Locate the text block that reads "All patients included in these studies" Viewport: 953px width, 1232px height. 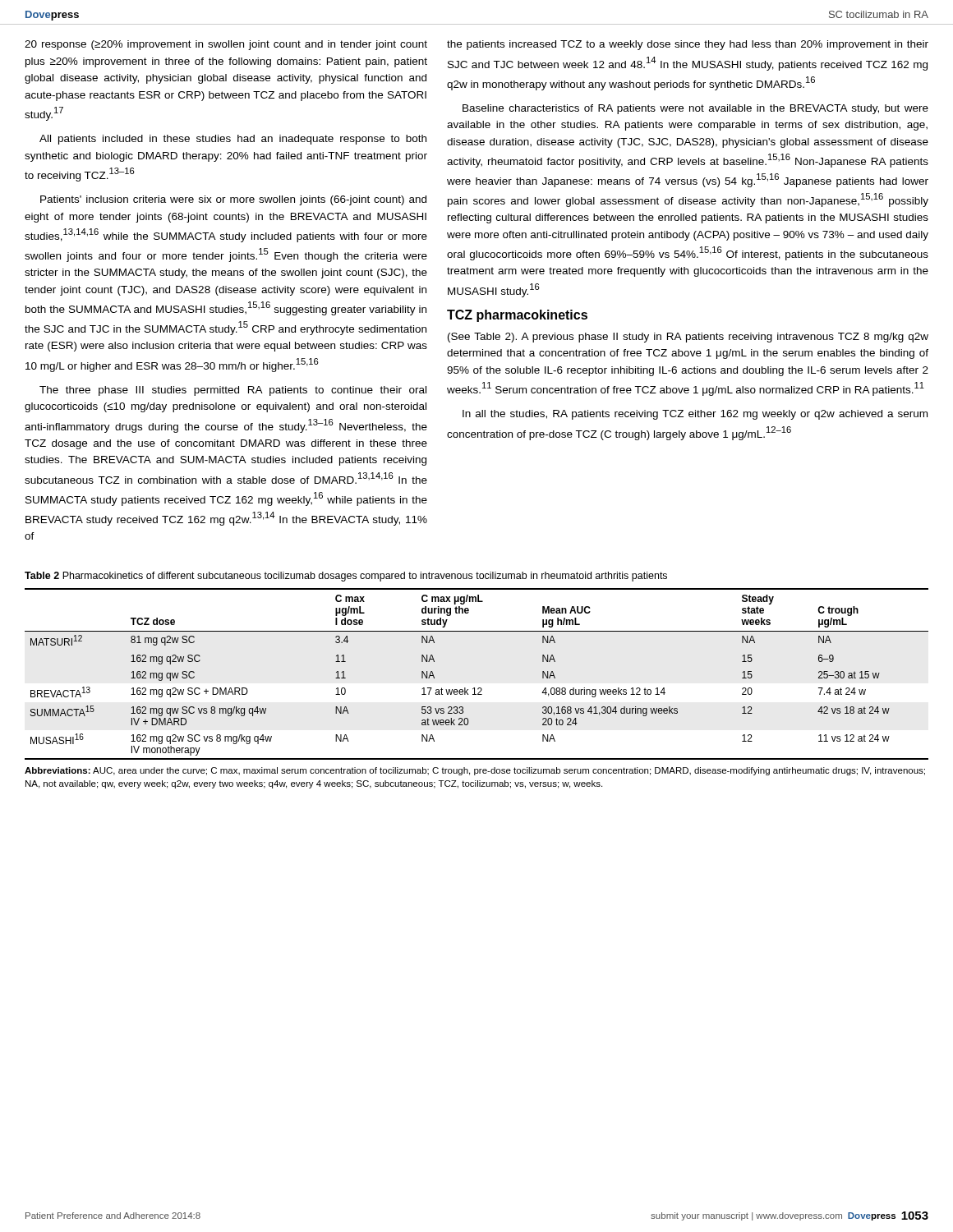pos(226,157)
